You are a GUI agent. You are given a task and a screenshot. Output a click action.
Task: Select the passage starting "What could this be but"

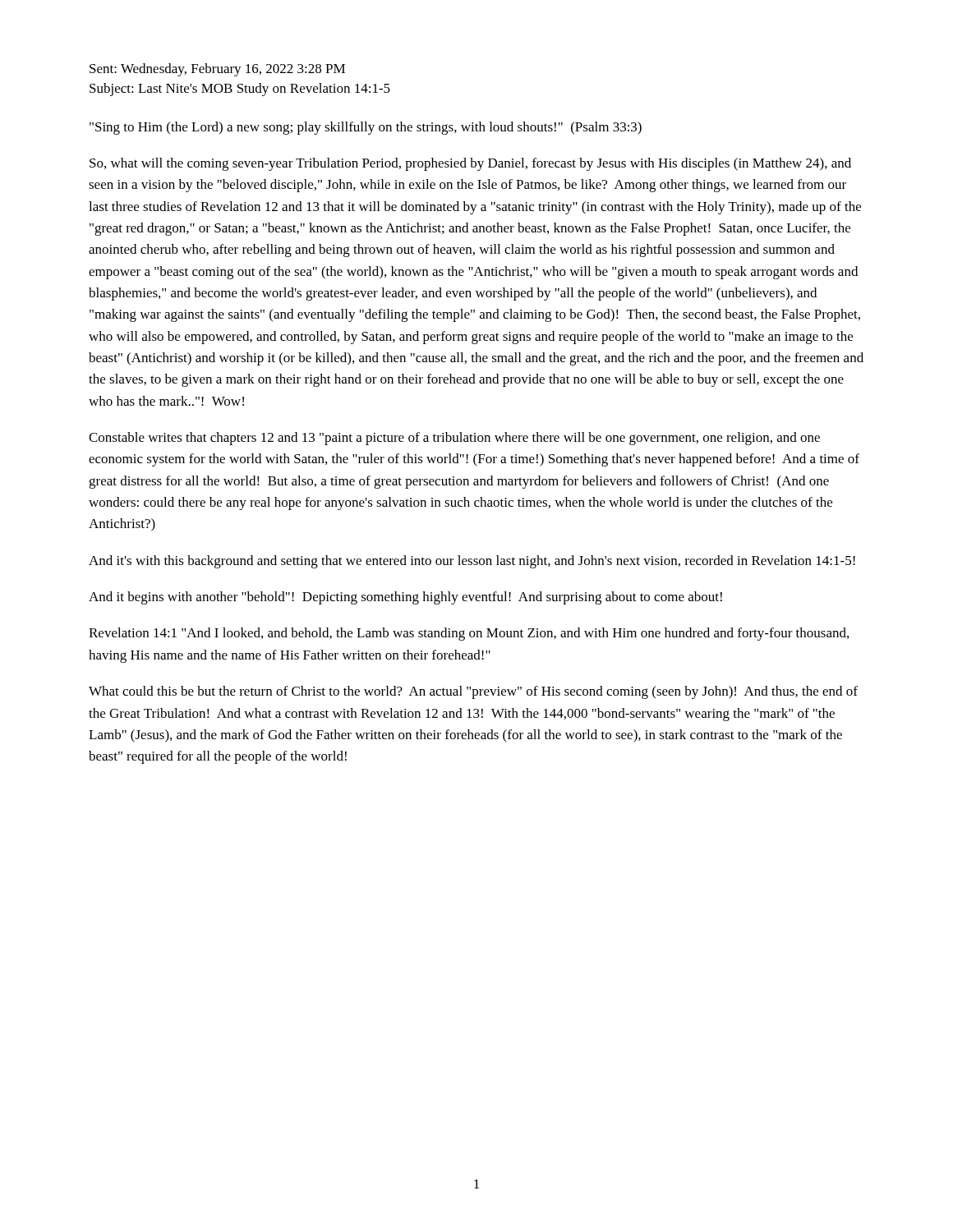[x=473, y=724]
